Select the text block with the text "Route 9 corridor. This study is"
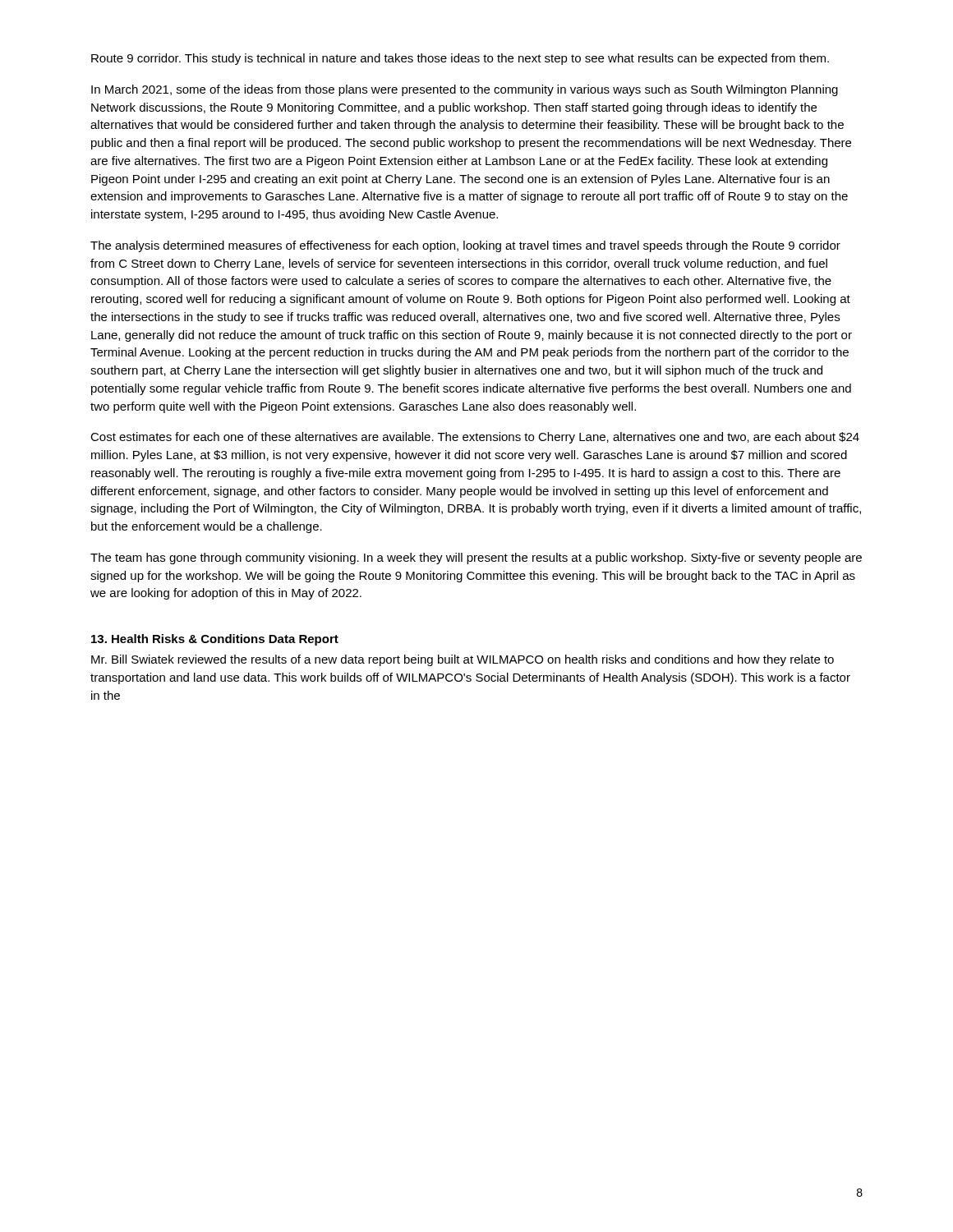This screenshot has height=1232, width=953. click(x=460, y=58)
